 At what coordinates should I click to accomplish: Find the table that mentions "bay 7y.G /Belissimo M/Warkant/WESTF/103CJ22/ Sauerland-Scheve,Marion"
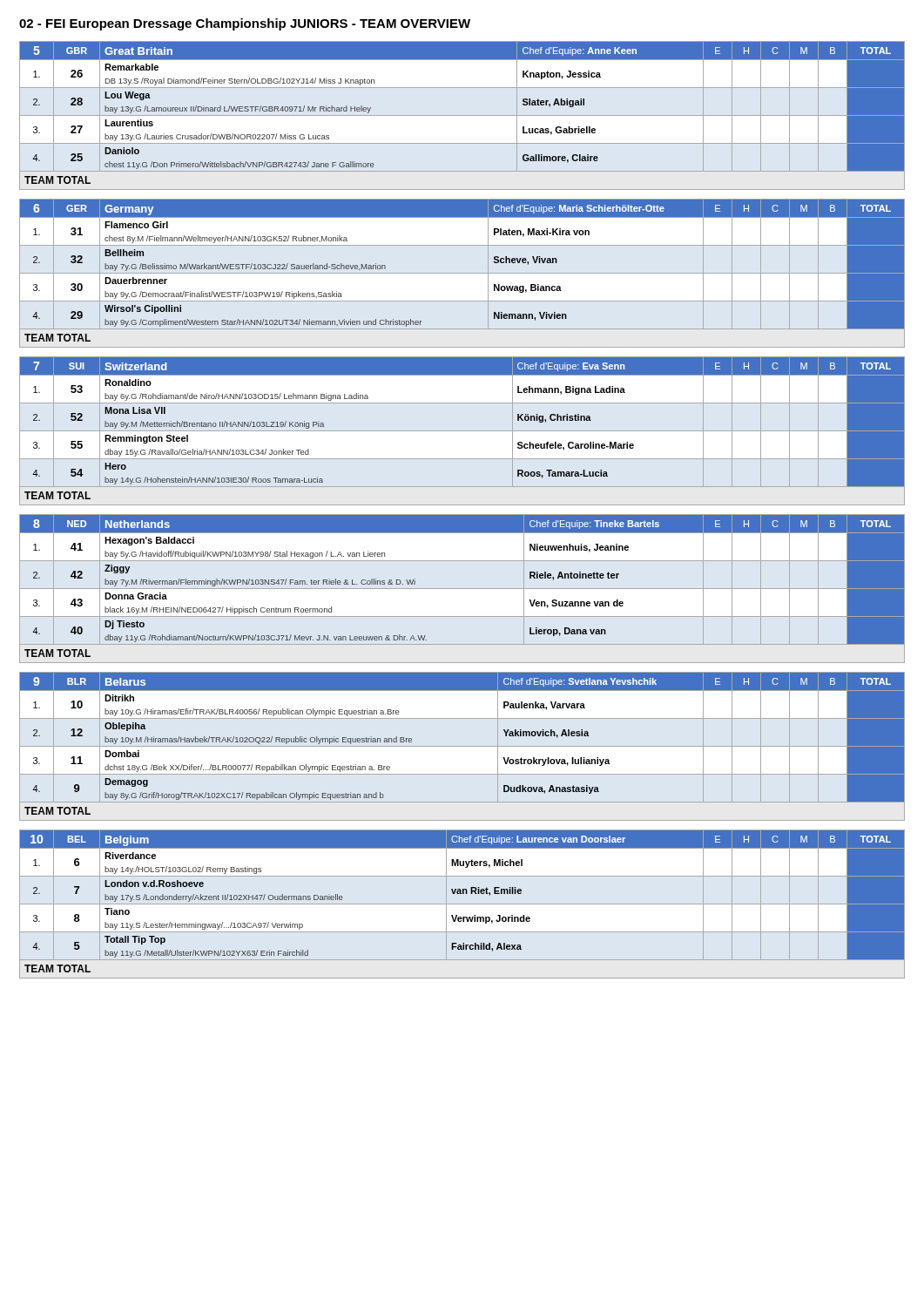pos(462,273)
